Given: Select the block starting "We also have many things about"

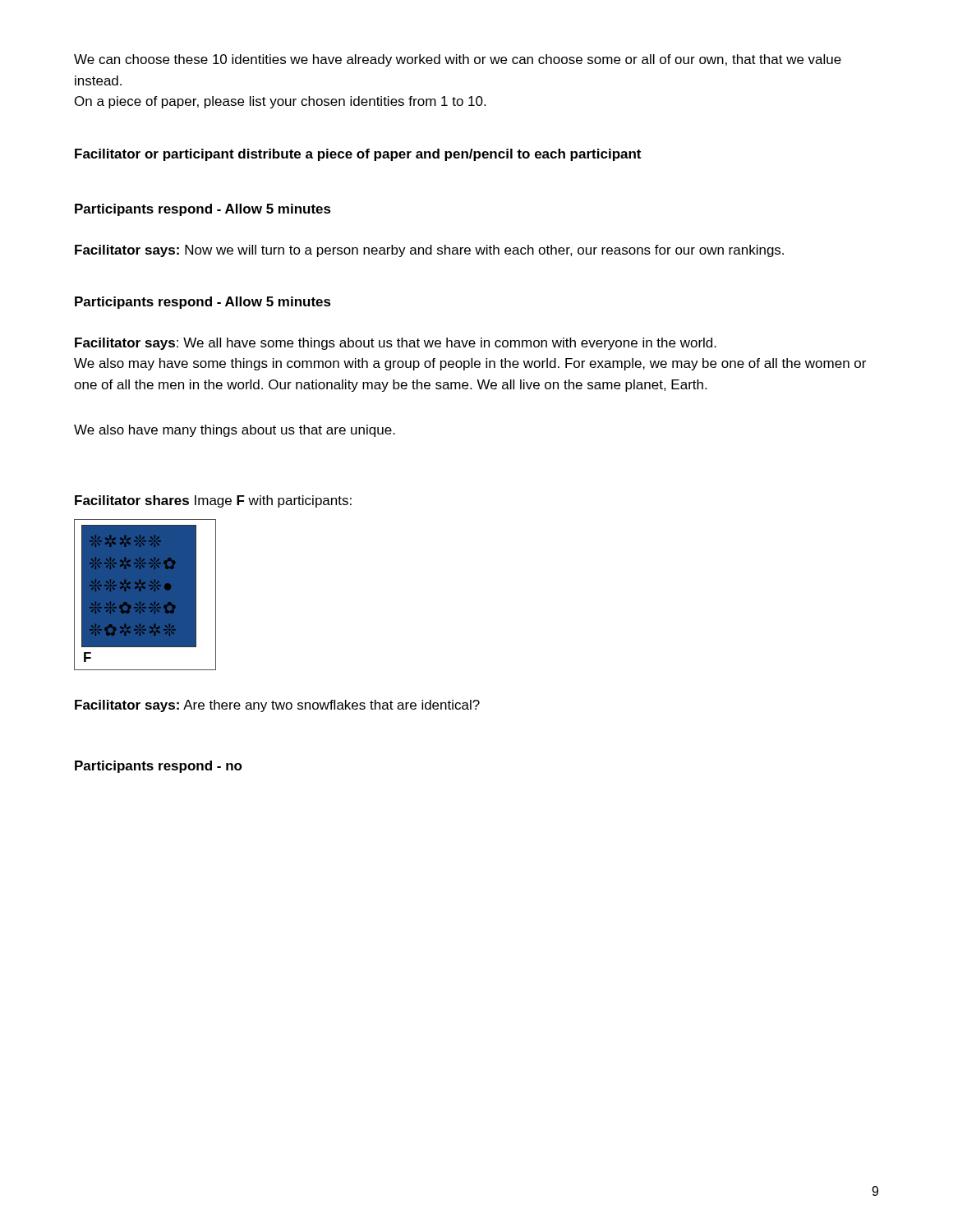Looking at the screenshot, I should click(x=235, y=430).
